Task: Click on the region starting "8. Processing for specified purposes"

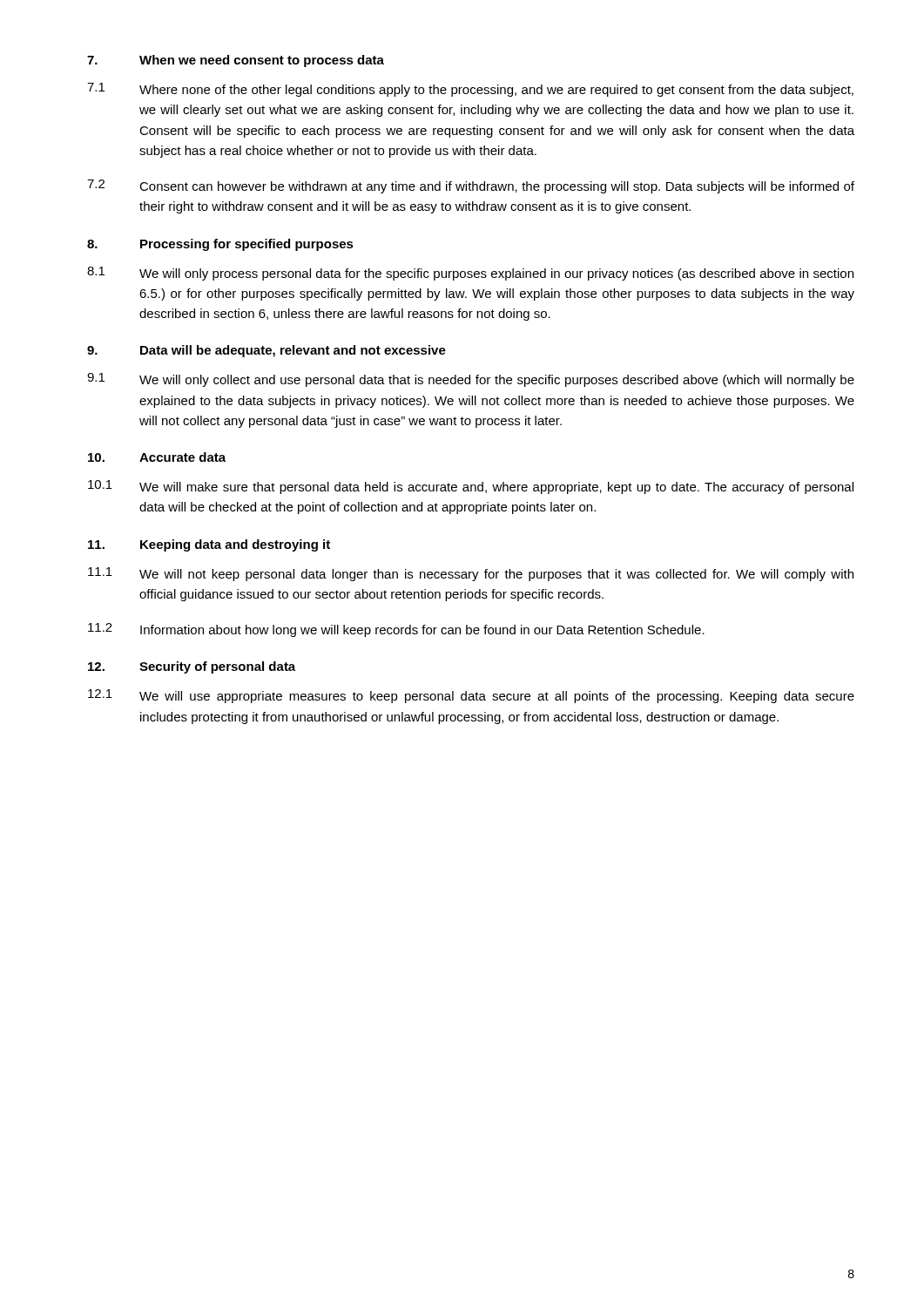Action: tap(220, 243)
